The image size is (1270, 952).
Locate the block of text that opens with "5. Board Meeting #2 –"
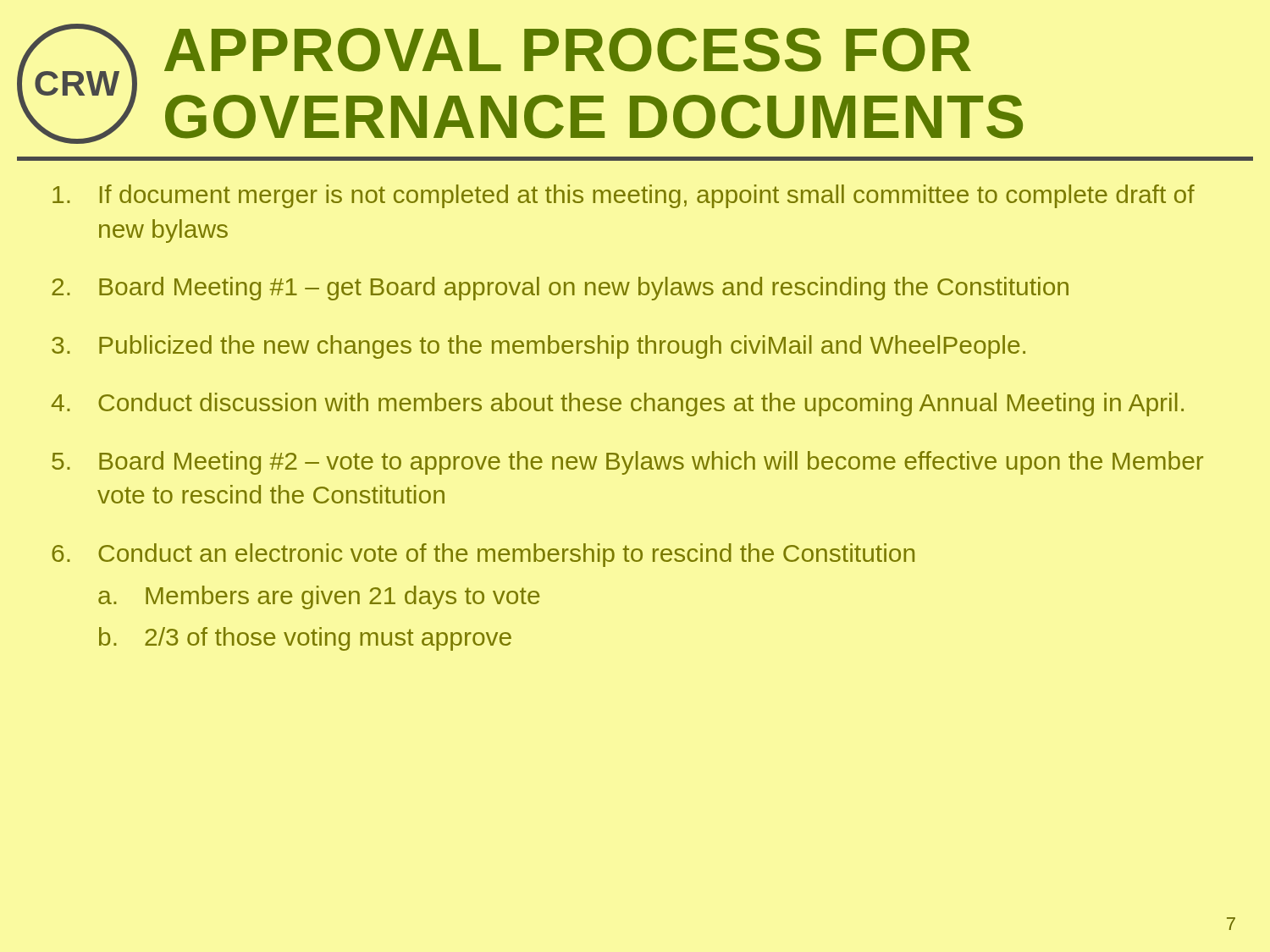click(635, 478)
